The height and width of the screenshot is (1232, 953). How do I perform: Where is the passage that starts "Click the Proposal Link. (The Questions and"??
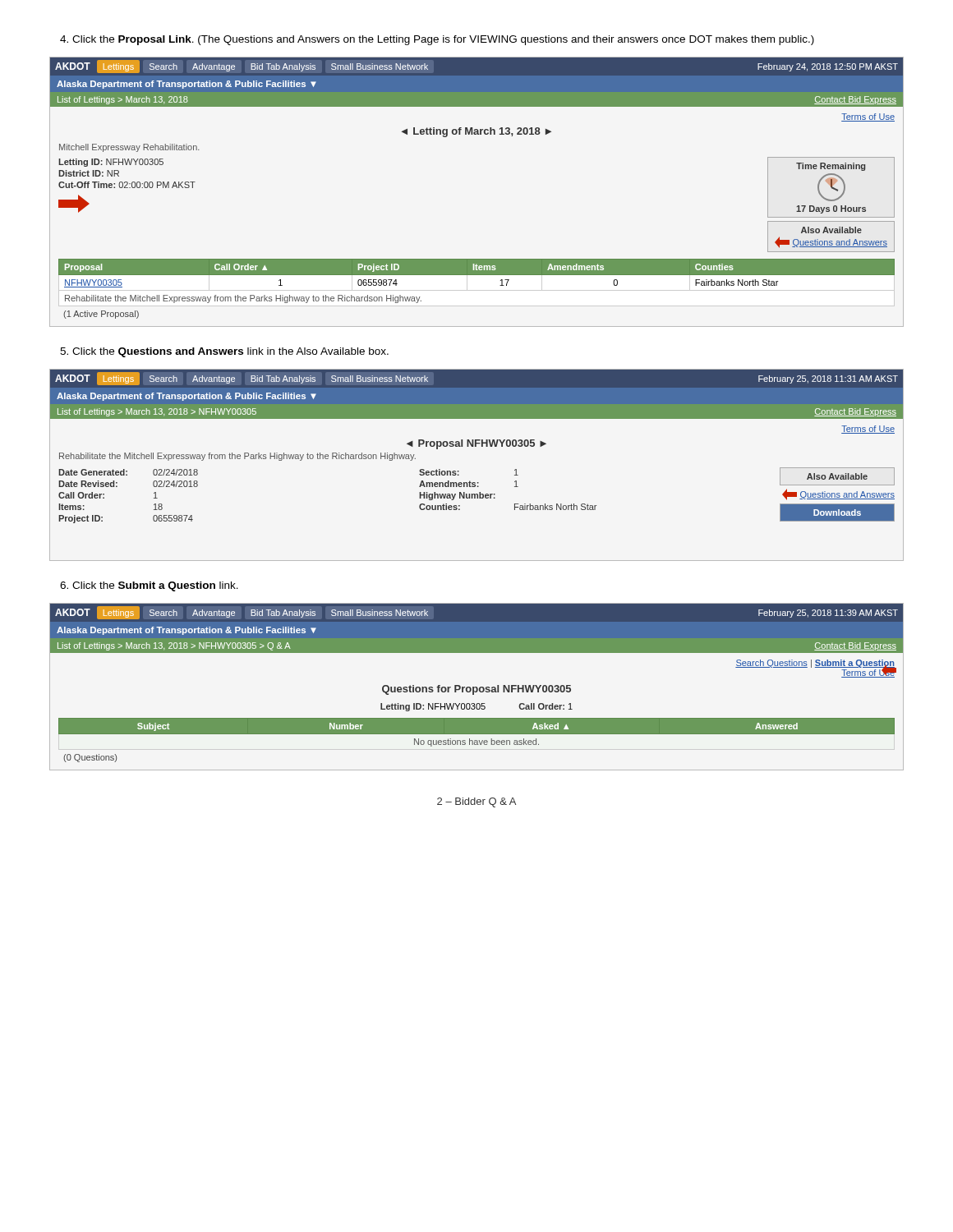[x=476, y=39]
